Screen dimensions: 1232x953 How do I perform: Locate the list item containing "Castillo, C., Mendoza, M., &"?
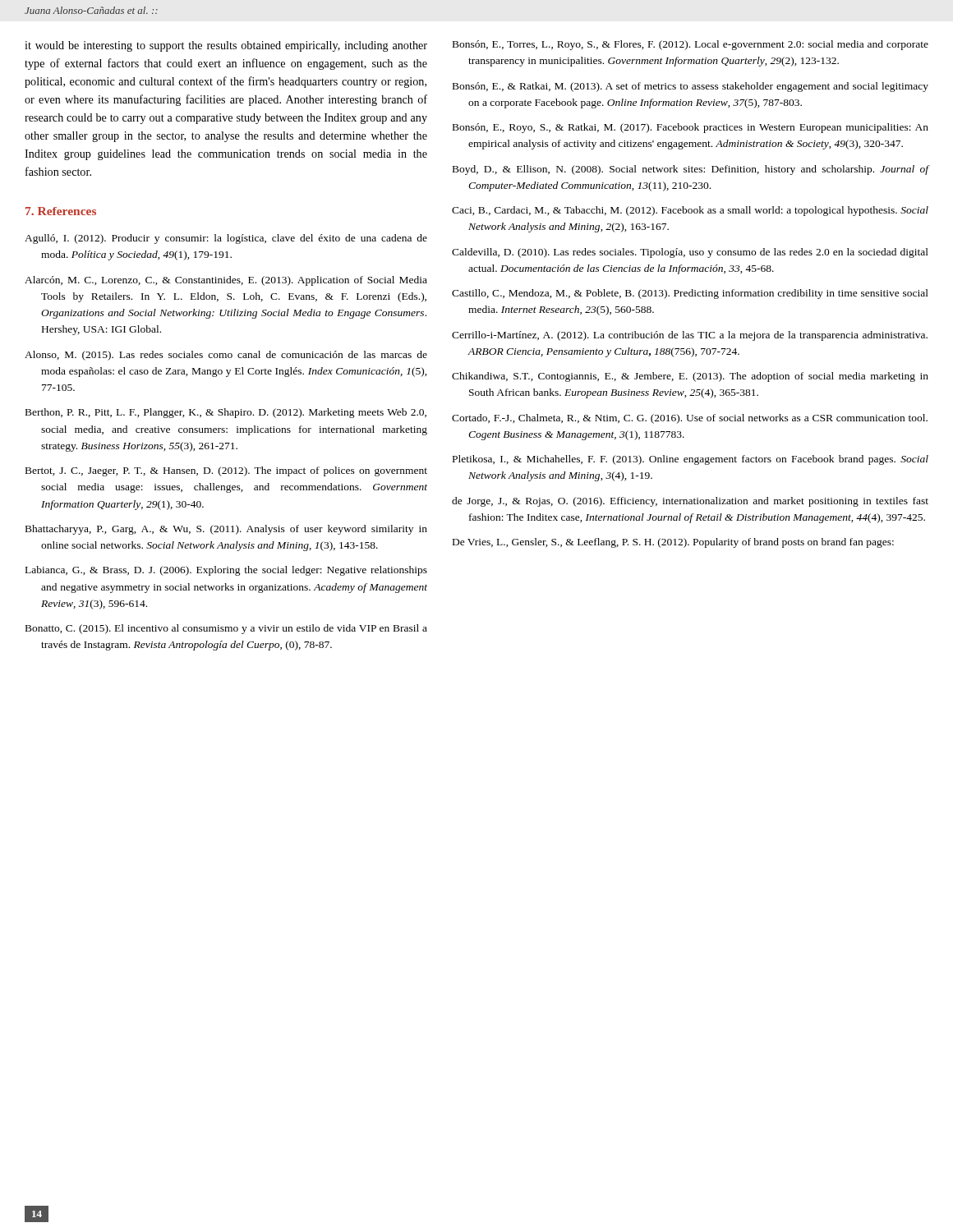[x=690, y=301]
